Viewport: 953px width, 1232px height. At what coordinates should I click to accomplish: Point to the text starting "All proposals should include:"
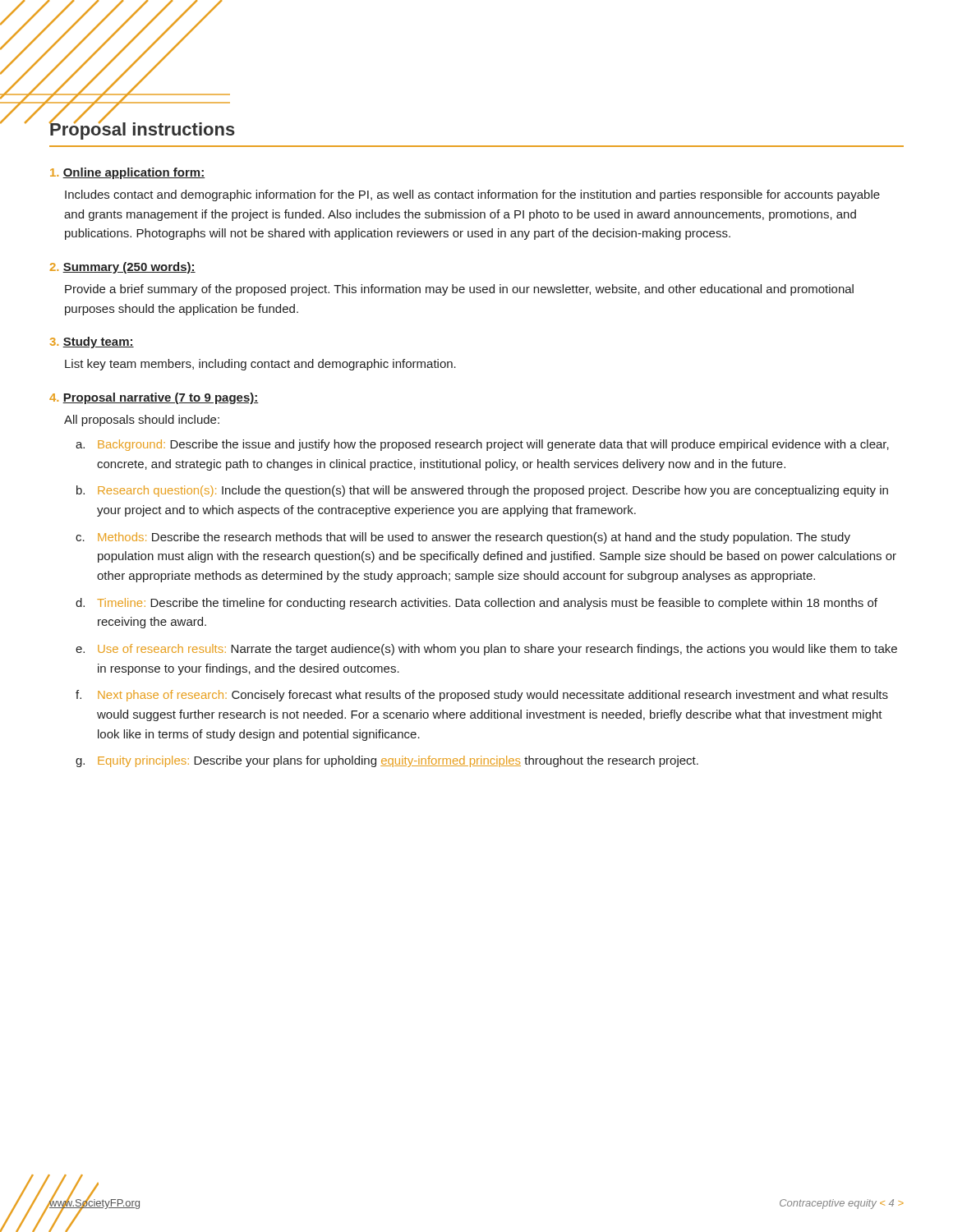click(x=142, y=419)
